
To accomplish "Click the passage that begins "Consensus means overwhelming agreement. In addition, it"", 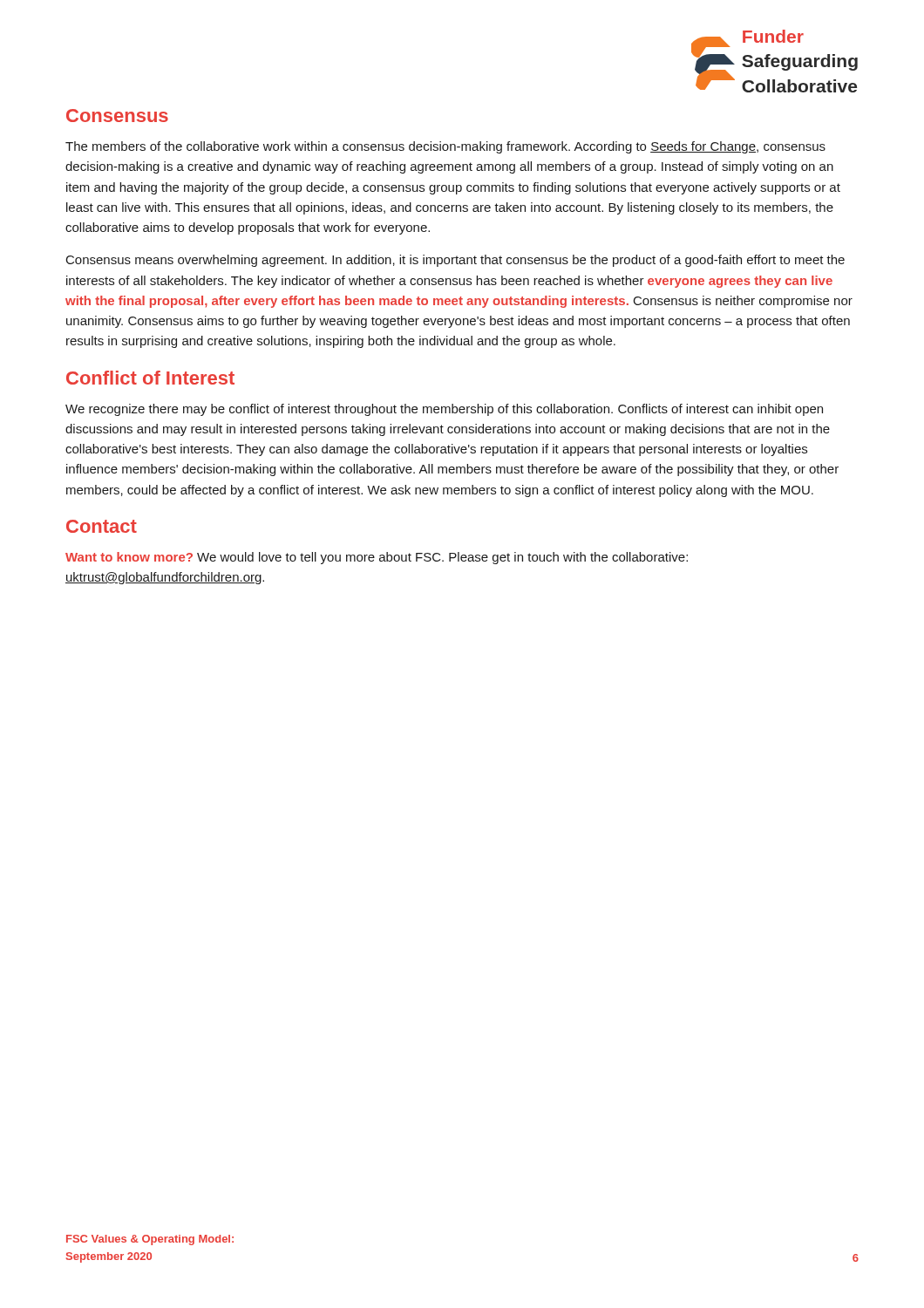I will click(x=459, y=300).
